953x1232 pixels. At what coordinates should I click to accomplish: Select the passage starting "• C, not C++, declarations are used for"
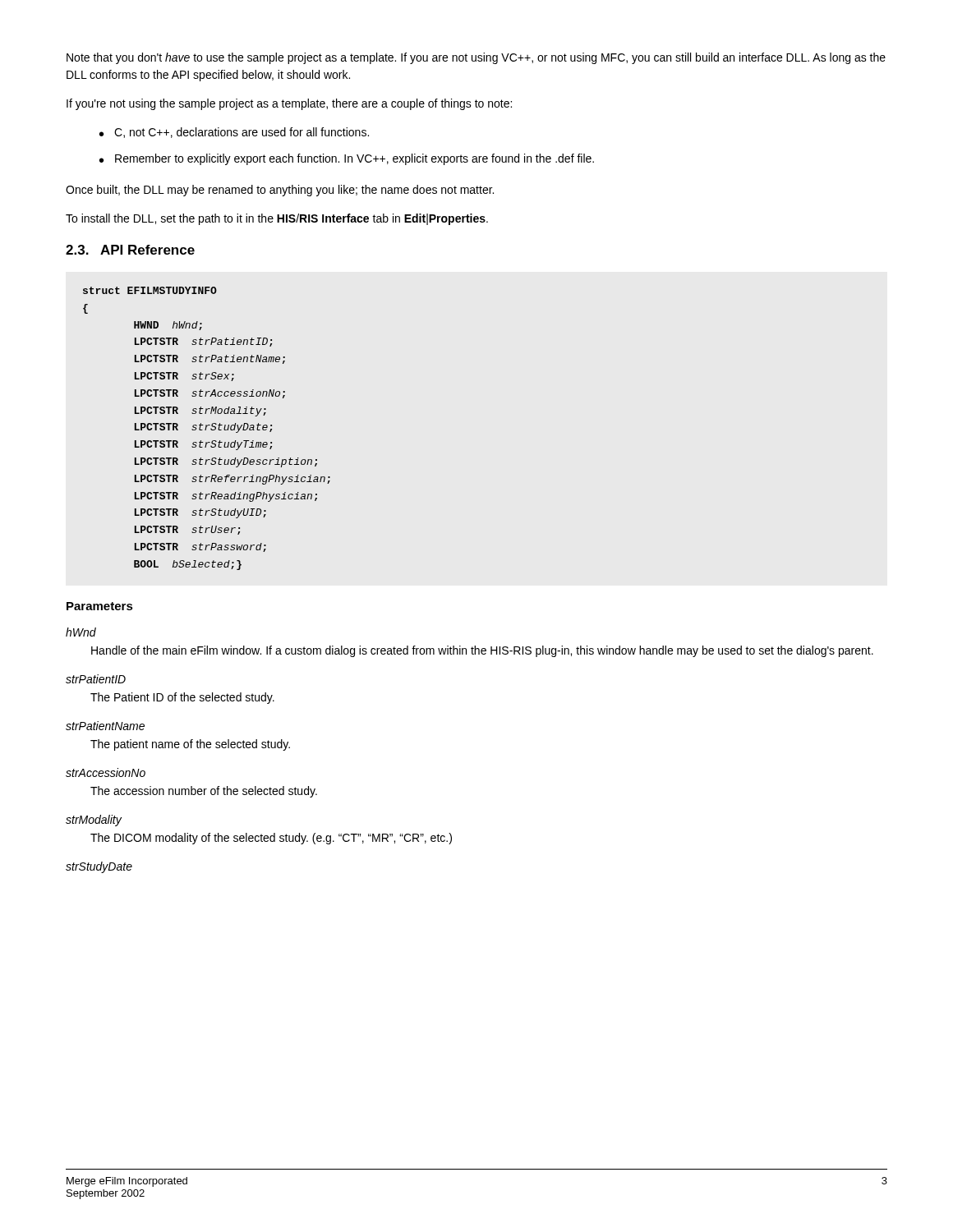point(234,134)
